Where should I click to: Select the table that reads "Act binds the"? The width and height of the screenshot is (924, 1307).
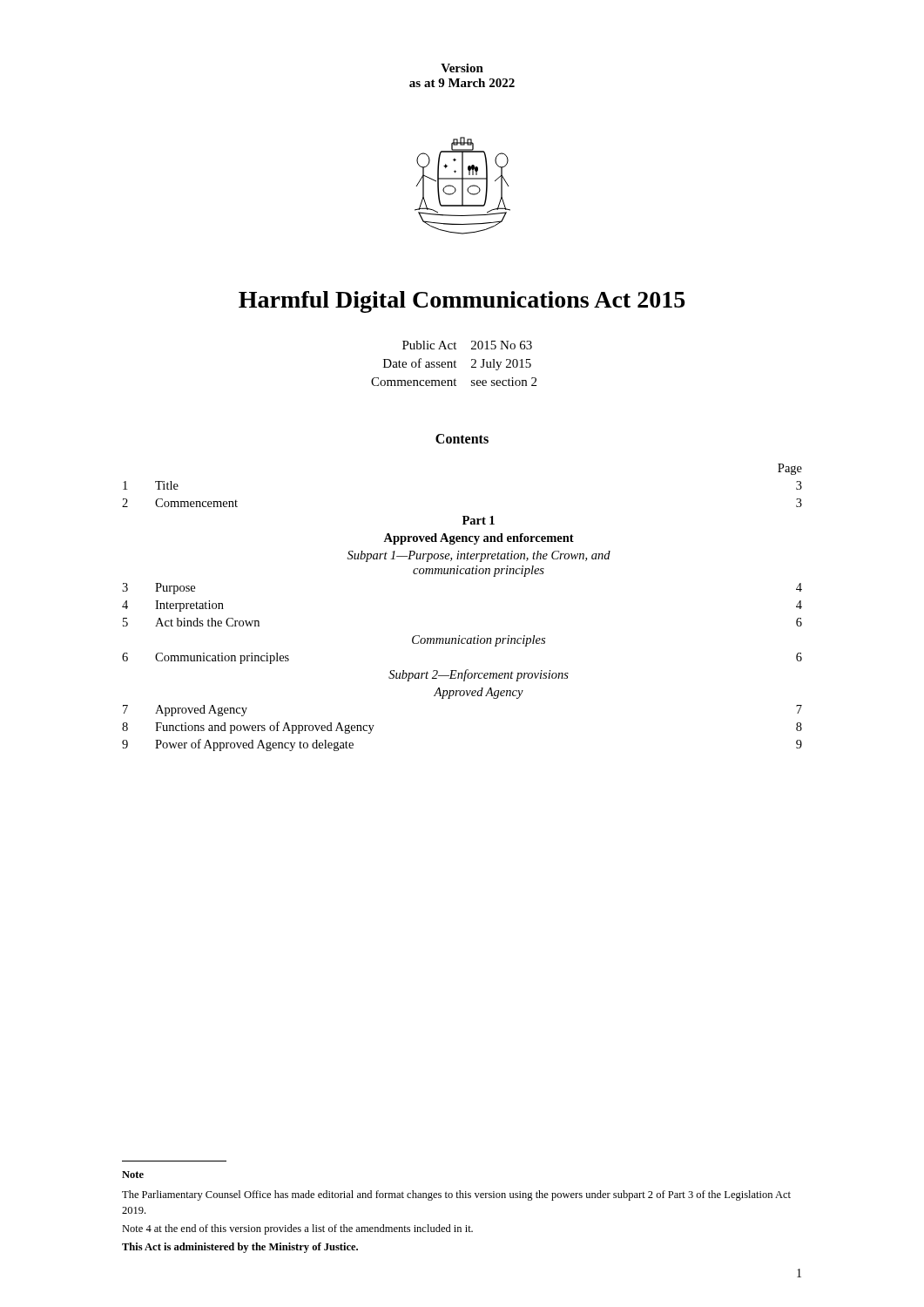462,606
